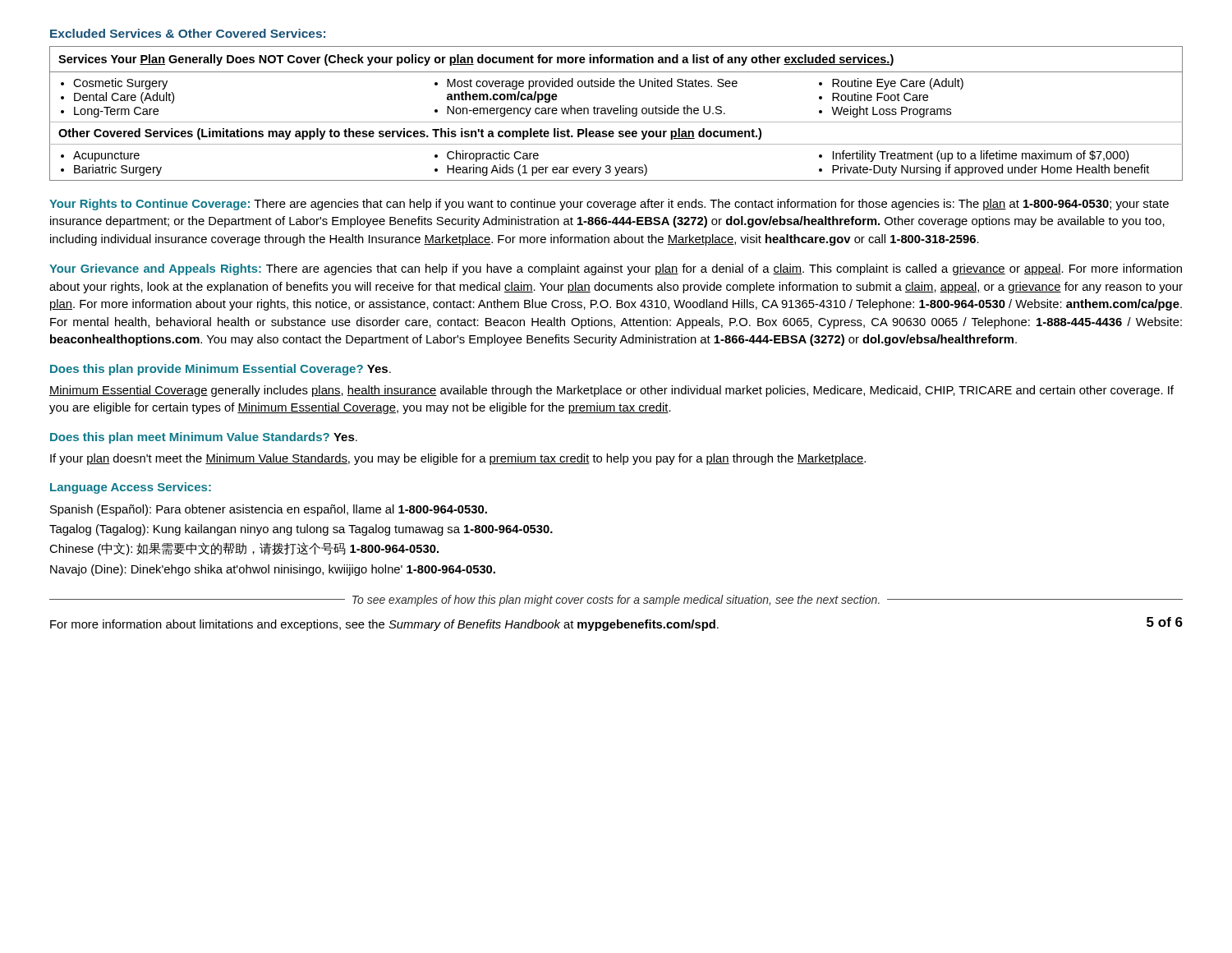Select the section header that reads "Language Access Services:"
The width and height of the screenshot is (1232, 953).
131,487
